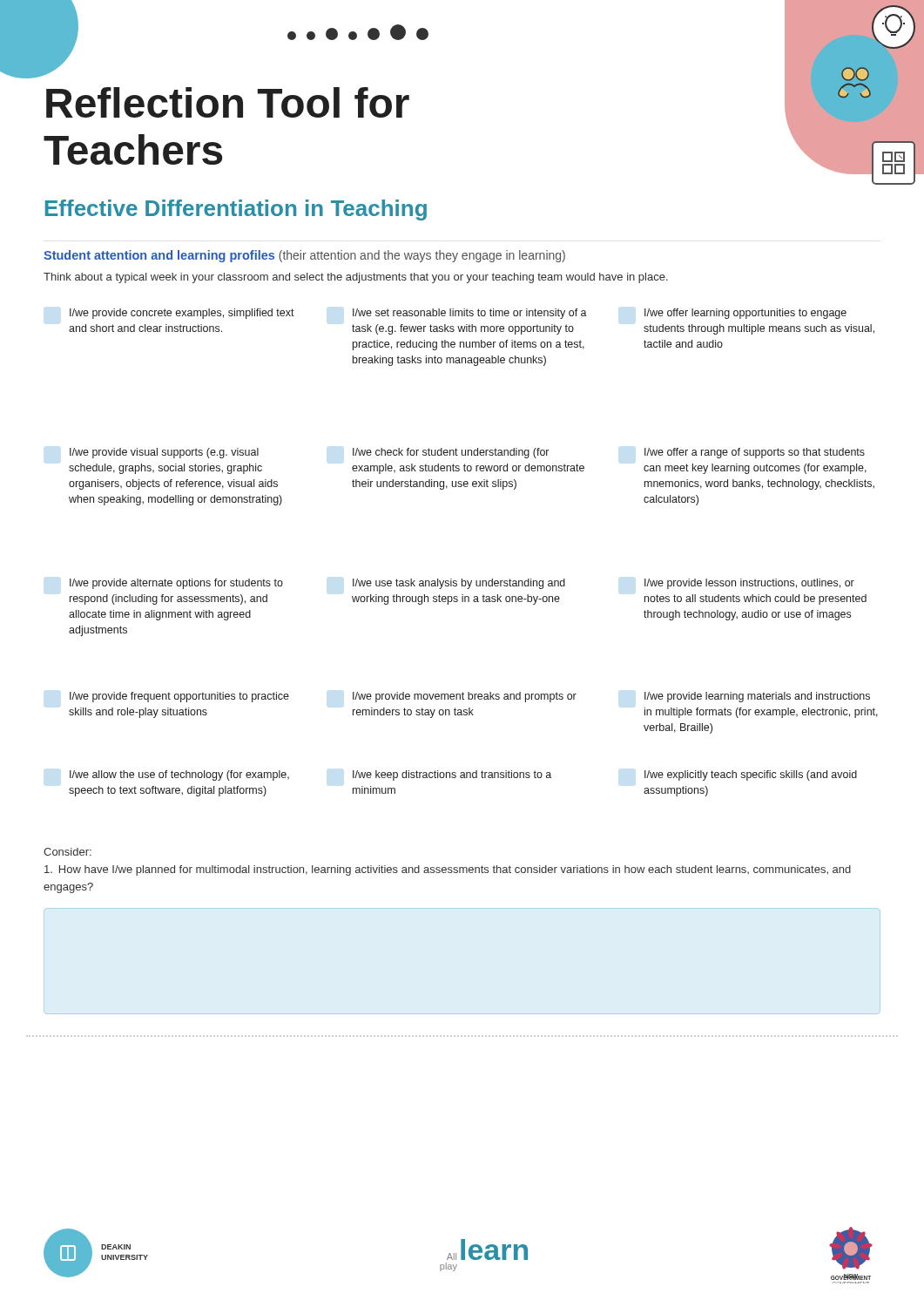Where is the passage that starts "I/we provide movement breaks and prompts or reminders"?
The width and height of the screenshot is (924, 1307).
click(459, 704)
